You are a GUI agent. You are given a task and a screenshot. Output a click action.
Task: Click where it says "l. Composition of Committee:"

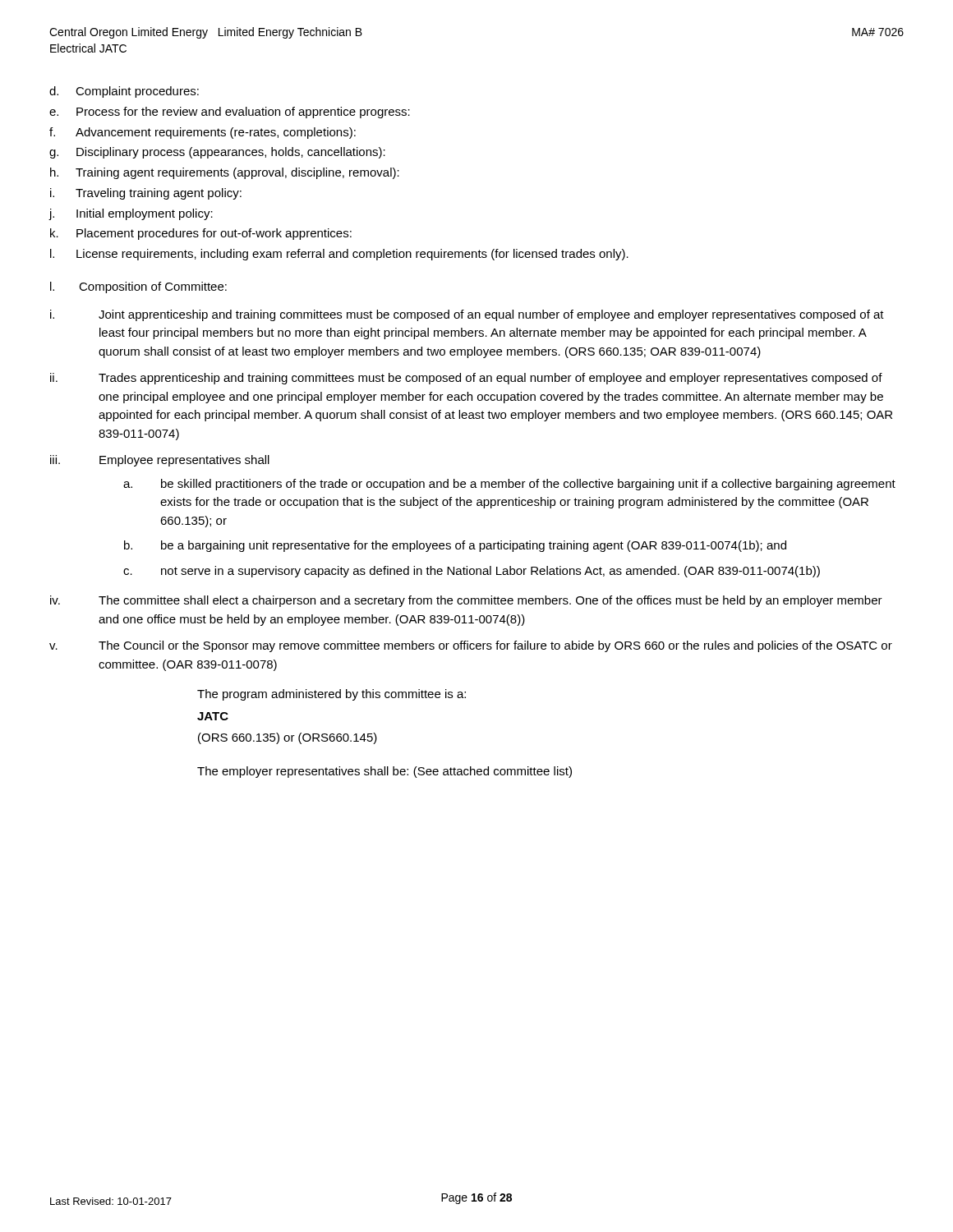(138, 286)
